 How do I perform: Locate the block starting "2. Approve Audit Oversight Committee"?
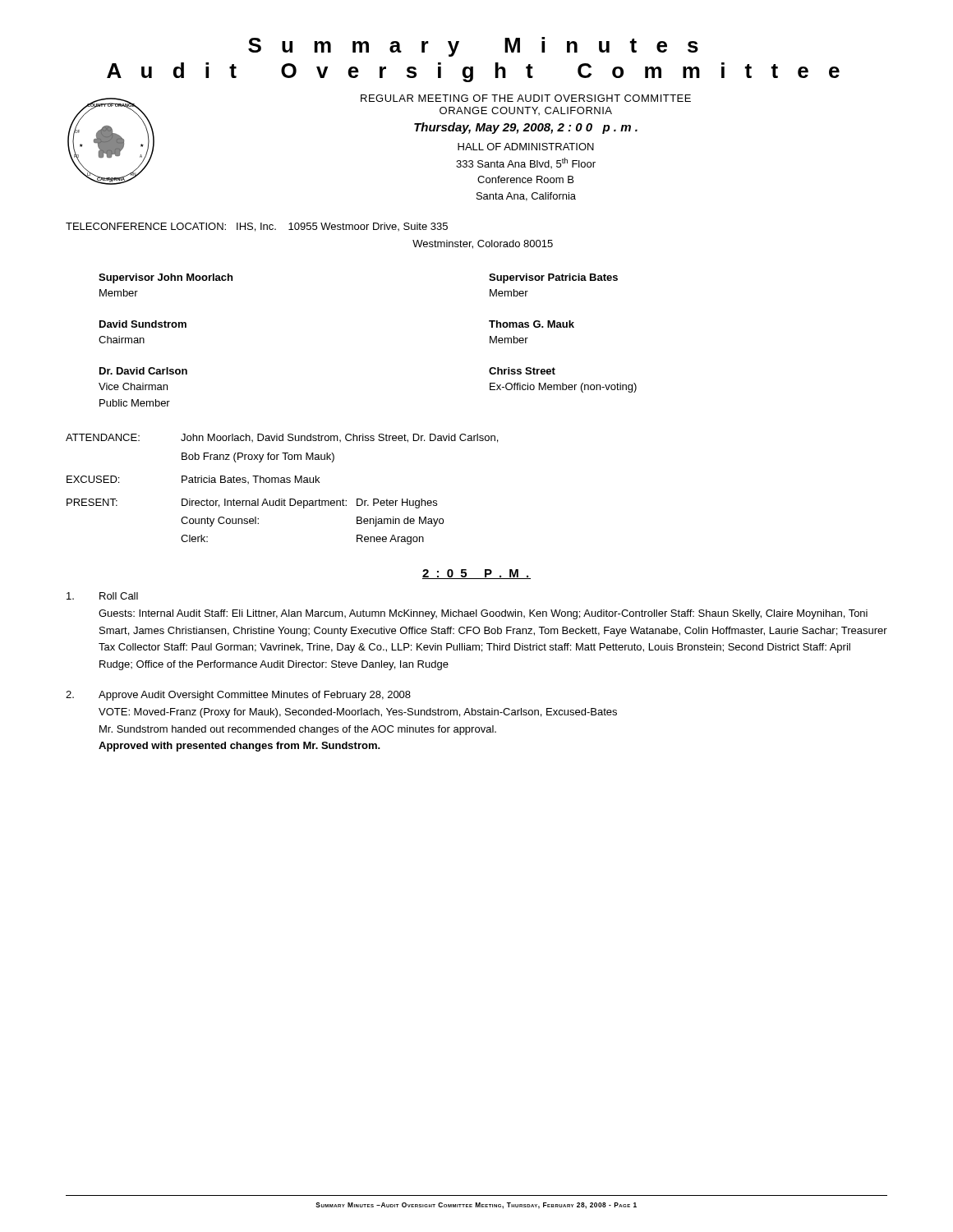(x=476, y=721)
